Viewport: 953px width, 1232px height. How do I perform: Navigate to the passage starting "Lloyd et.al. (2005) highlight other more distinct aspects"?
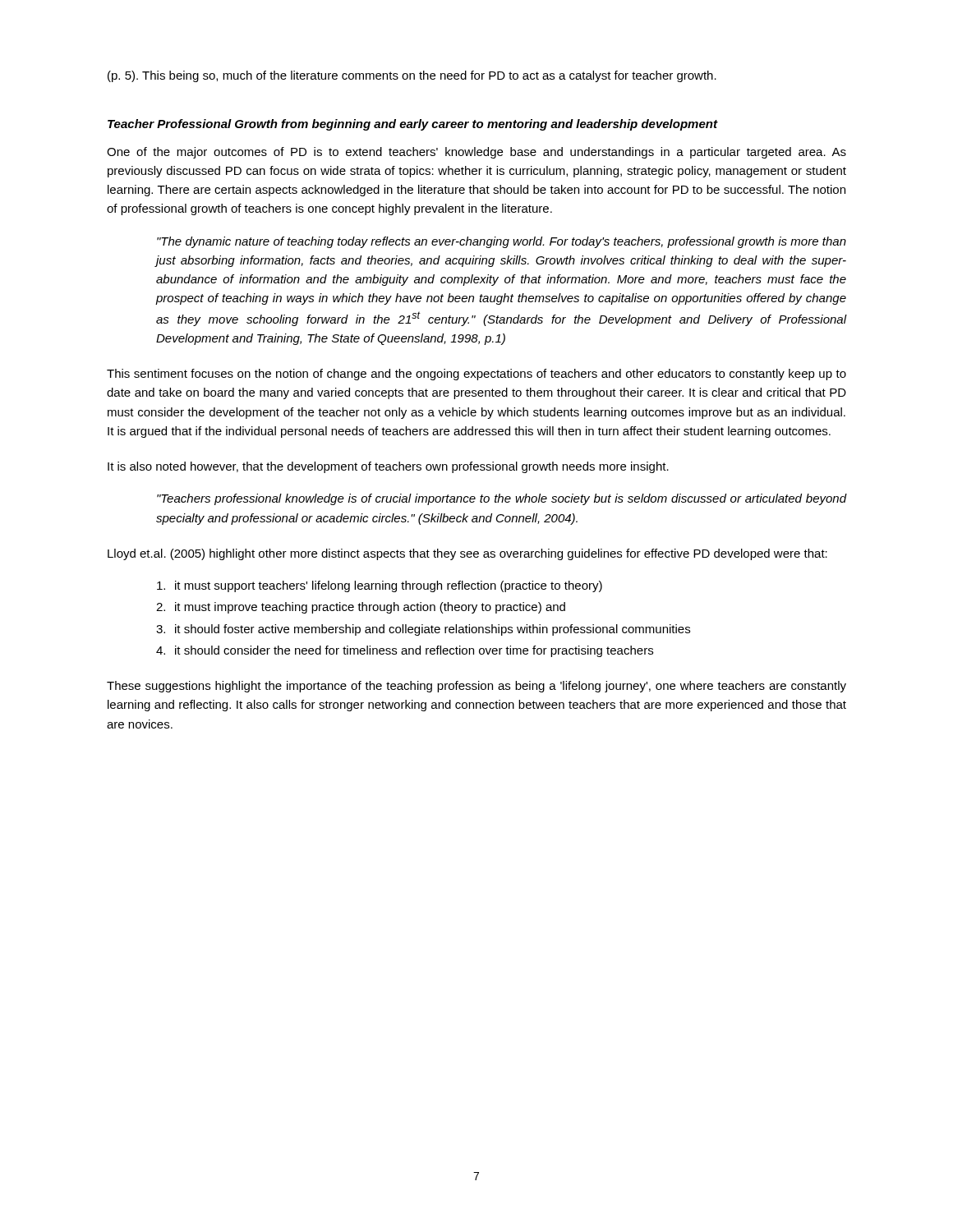pyautogui.click(x=467, y=553)
